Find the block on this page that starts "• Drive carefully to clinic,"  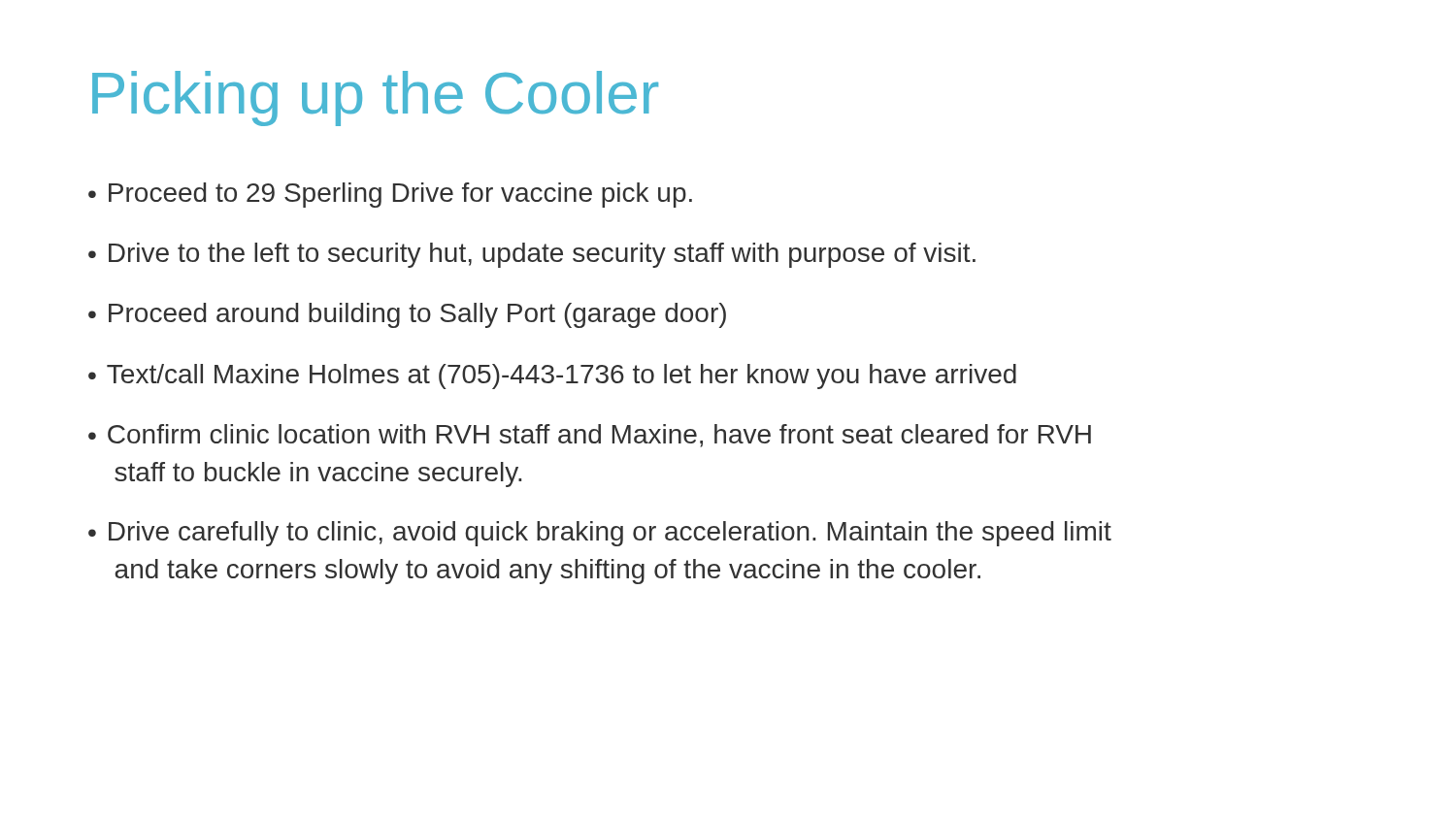point(728,550)
